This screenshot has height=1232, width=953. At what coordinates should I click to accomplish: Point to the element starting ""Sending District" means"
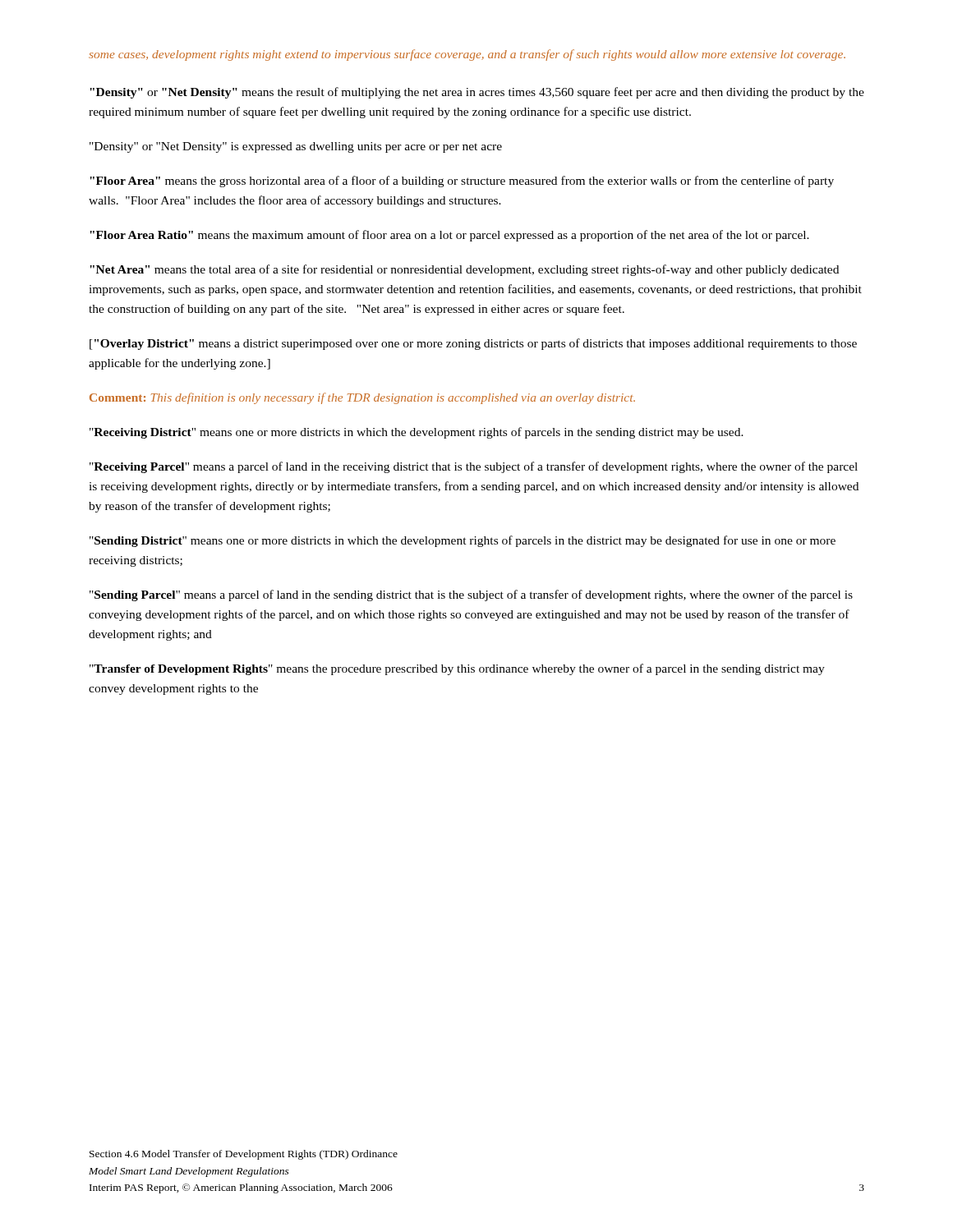[x=462, y=550]
